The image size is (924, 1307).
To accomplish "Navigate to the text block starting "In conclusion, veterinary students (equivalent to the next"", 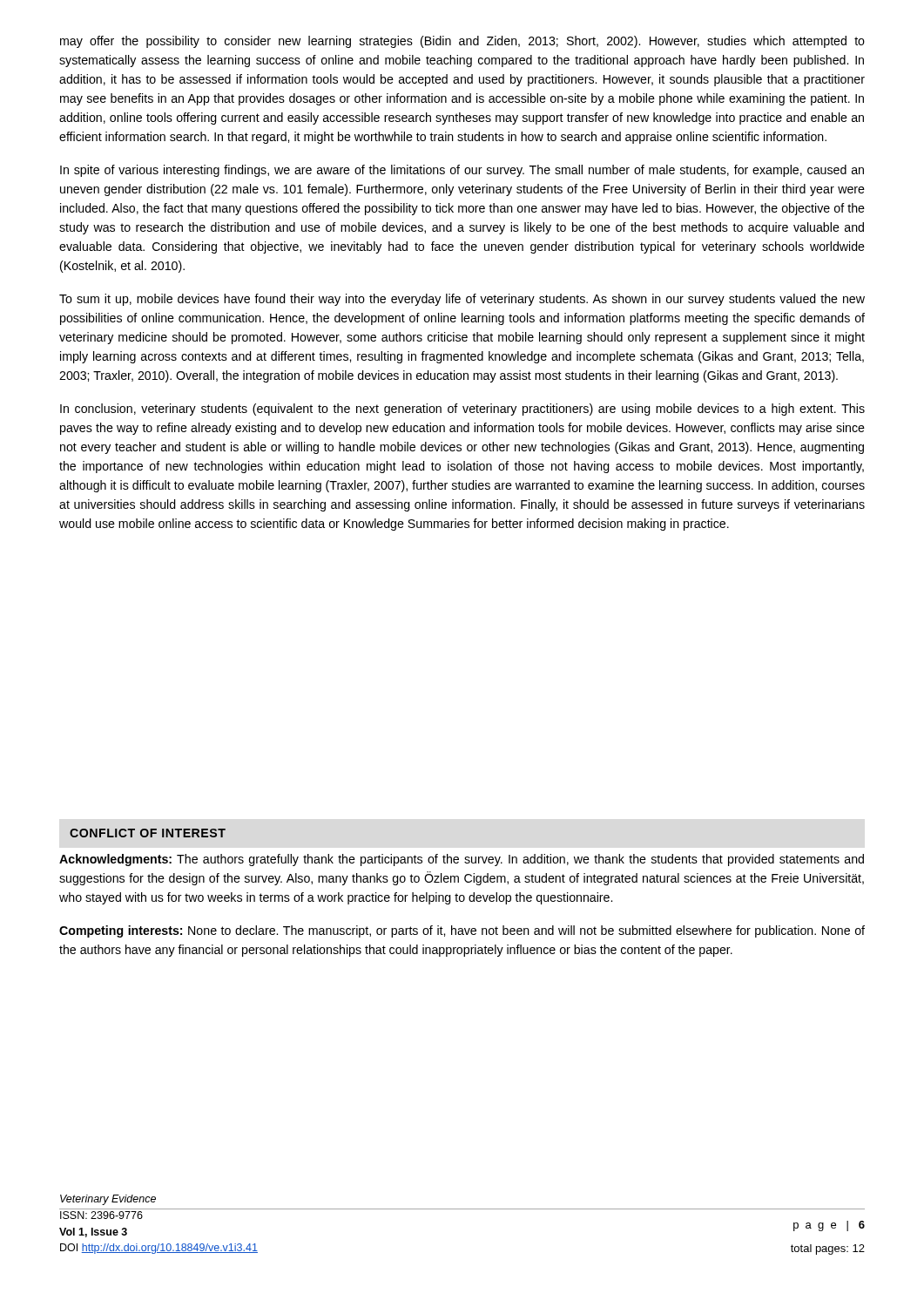I will pyautogui.click(x=462, y=466).
